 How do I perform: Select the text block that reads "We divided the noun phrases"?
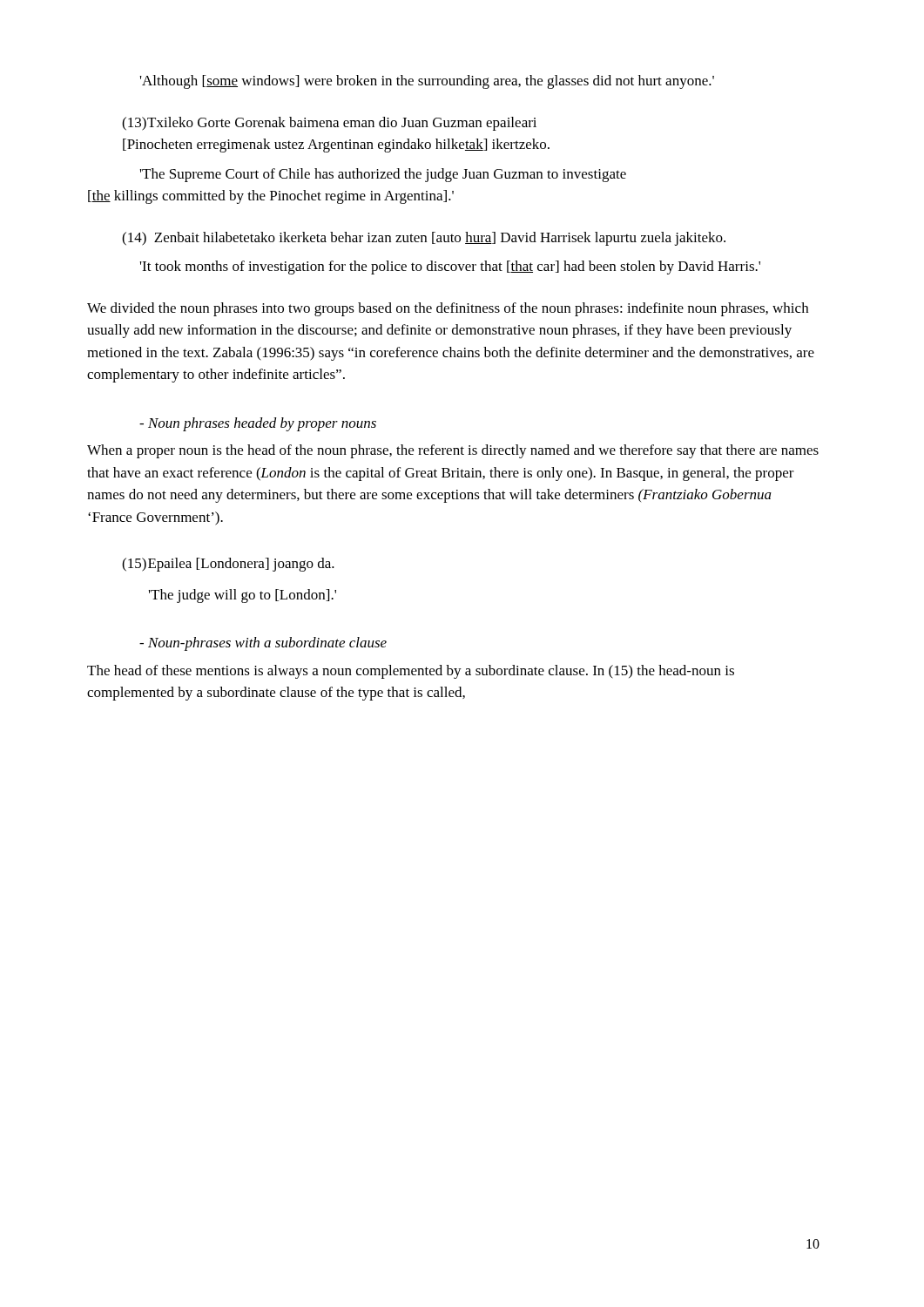(453, 341)
